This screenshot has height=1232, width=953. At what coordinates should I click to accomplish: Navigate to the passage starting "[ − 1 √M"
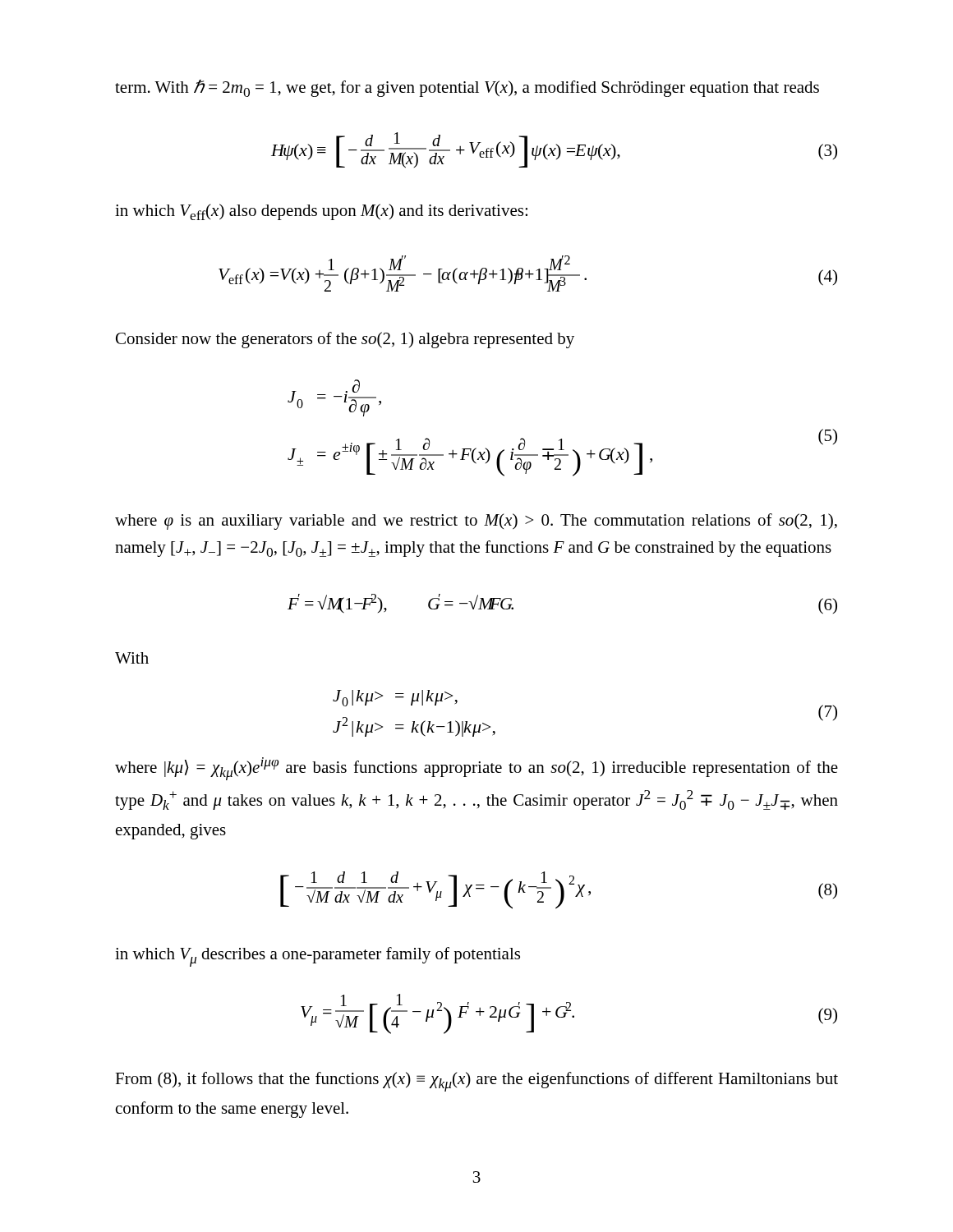pos(550,889)
